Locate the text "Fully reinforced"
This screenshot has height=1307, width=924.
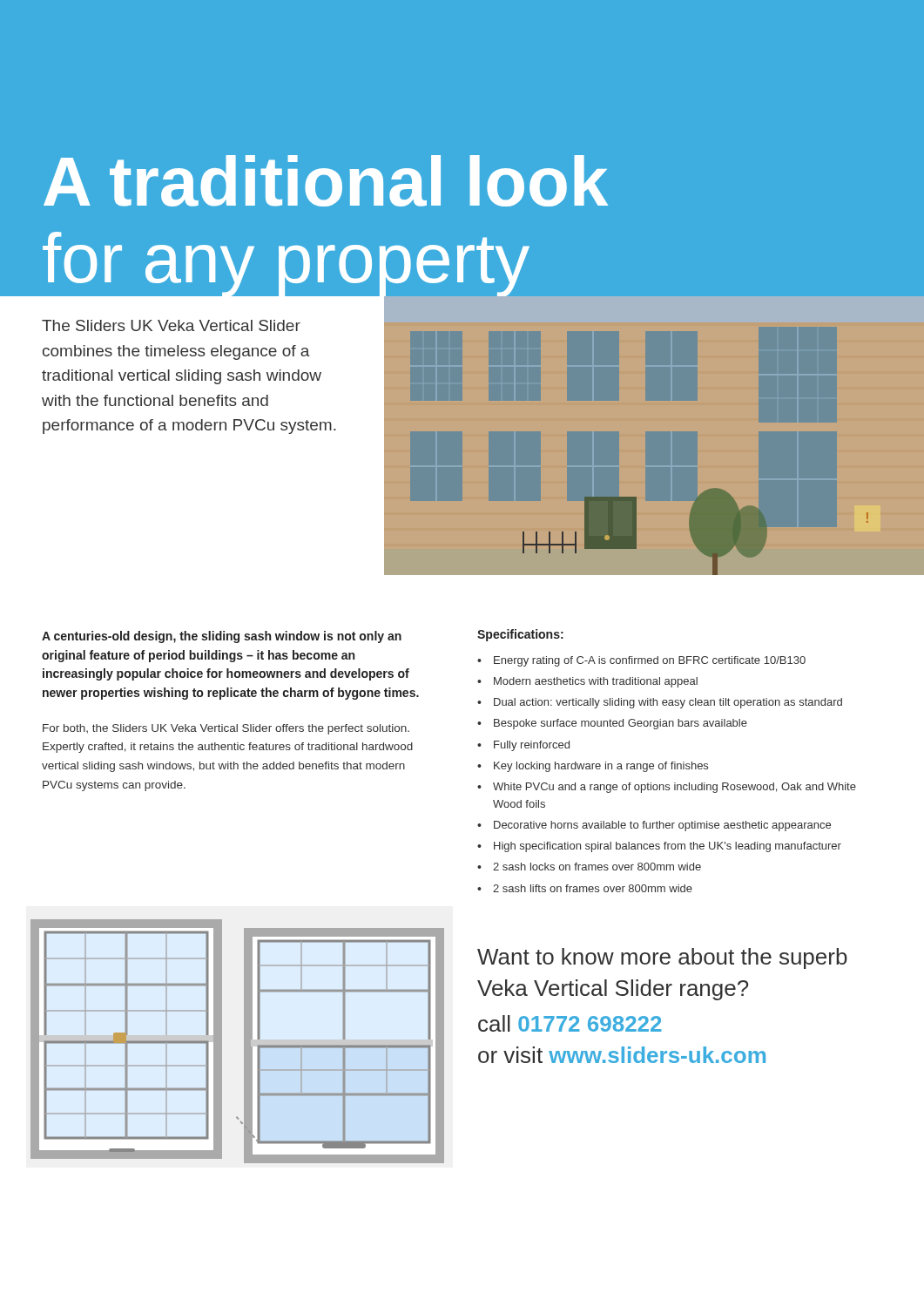pos(532,744)
